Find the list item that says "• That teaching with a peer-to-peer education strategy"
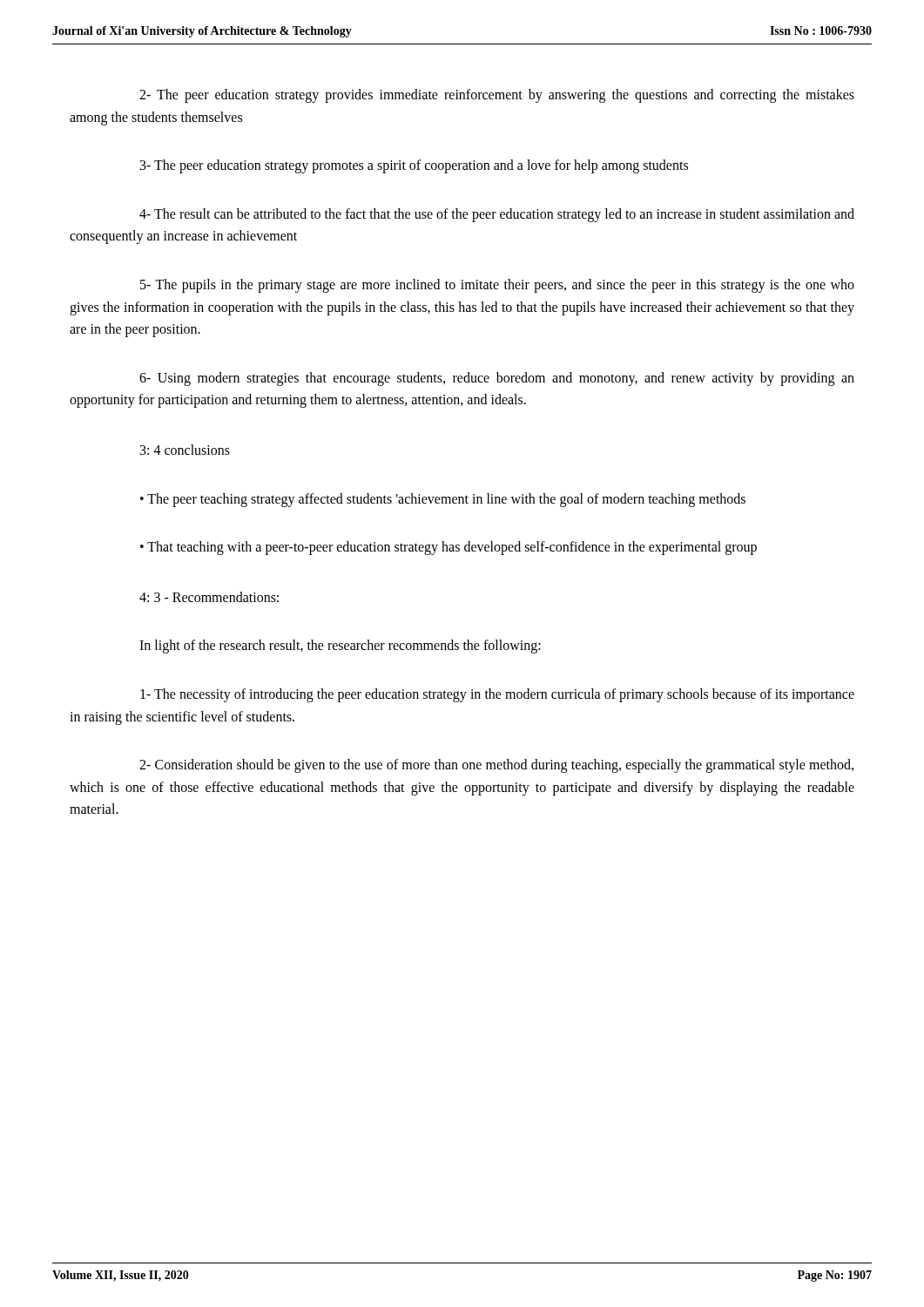 click(x=462, y=547)
